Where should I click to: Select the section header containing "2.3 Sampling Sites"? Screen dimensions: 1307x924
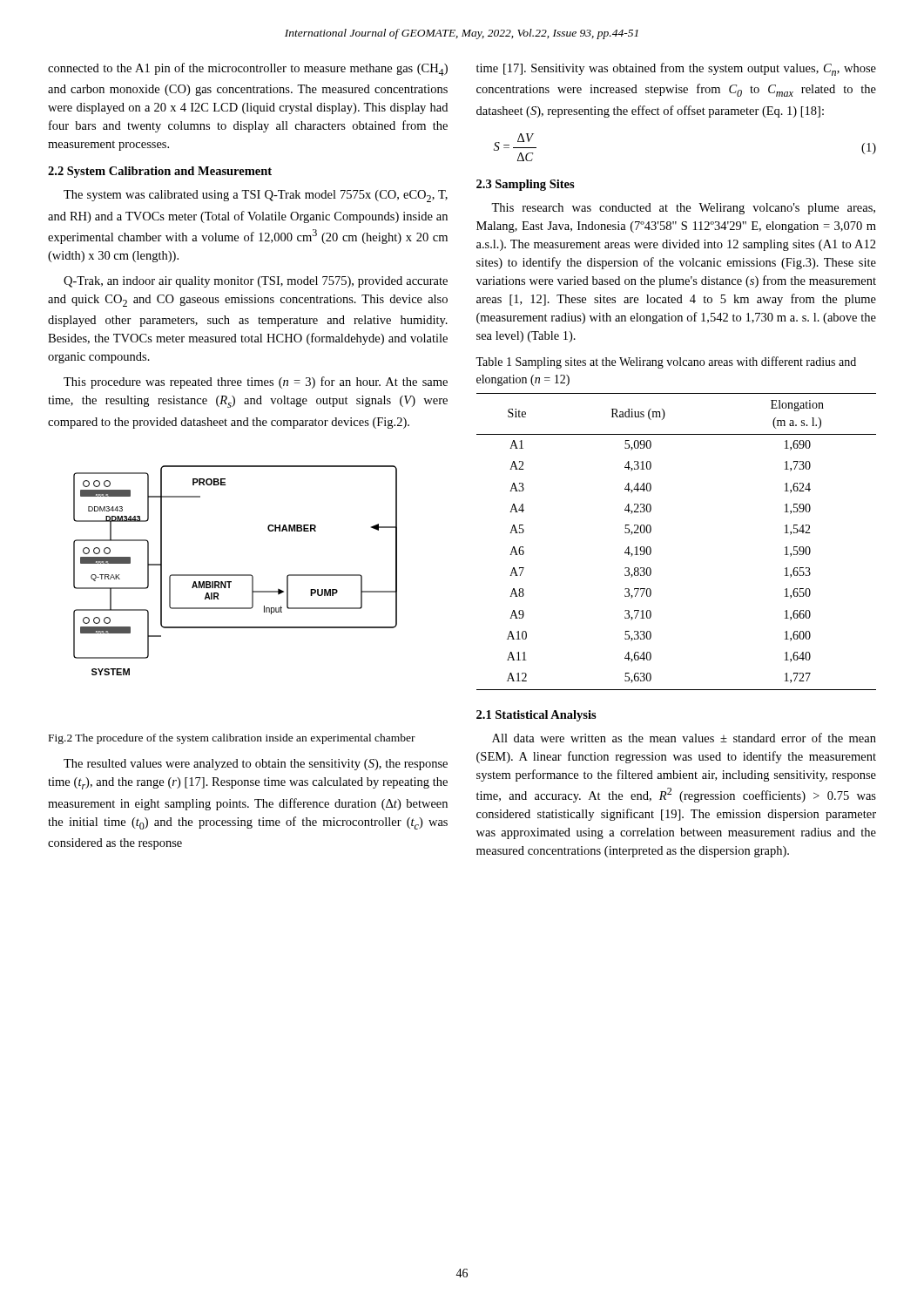coord(525,184)
